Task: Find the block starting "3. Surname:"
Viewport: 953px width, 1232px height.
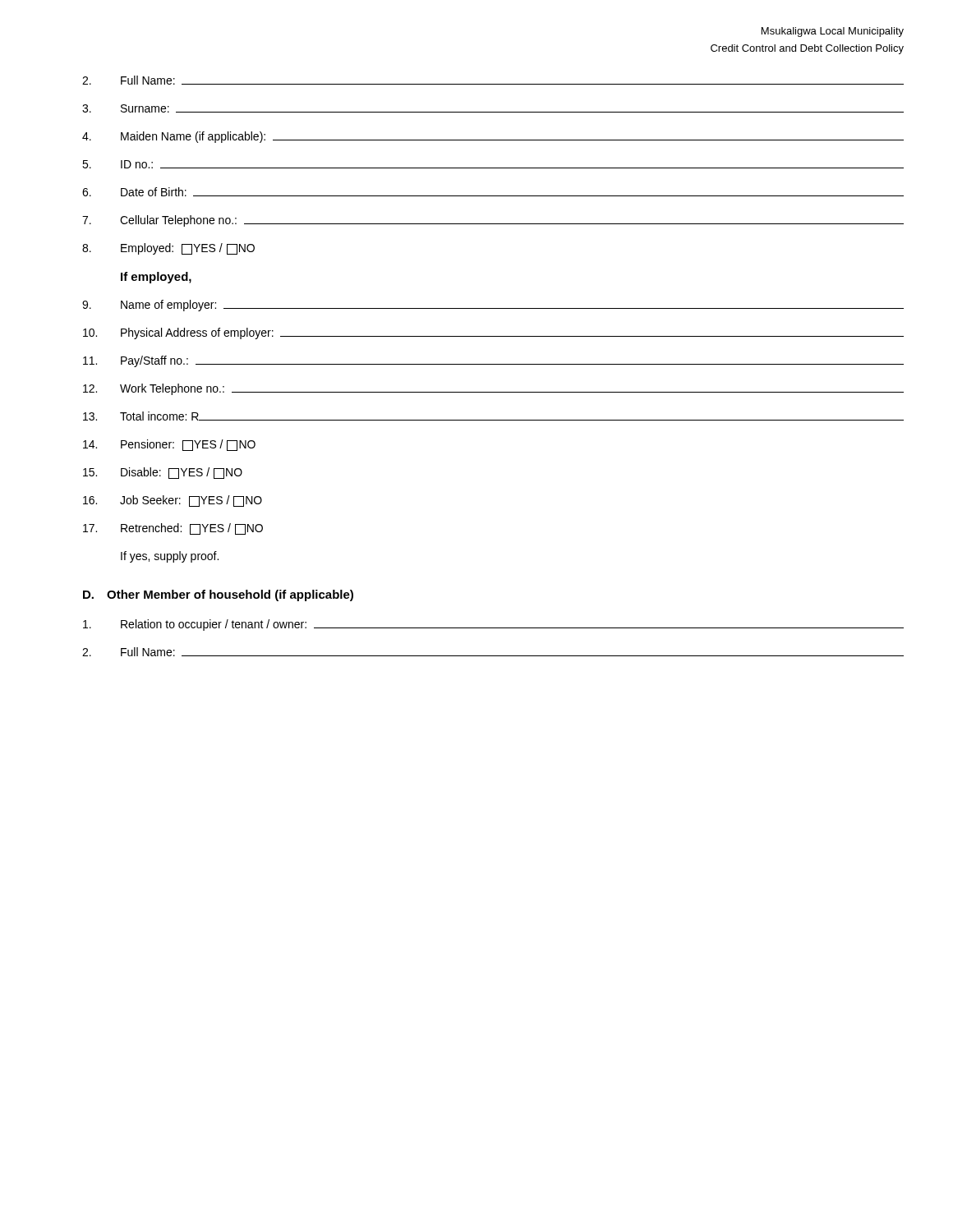Action: coord(493,108)
